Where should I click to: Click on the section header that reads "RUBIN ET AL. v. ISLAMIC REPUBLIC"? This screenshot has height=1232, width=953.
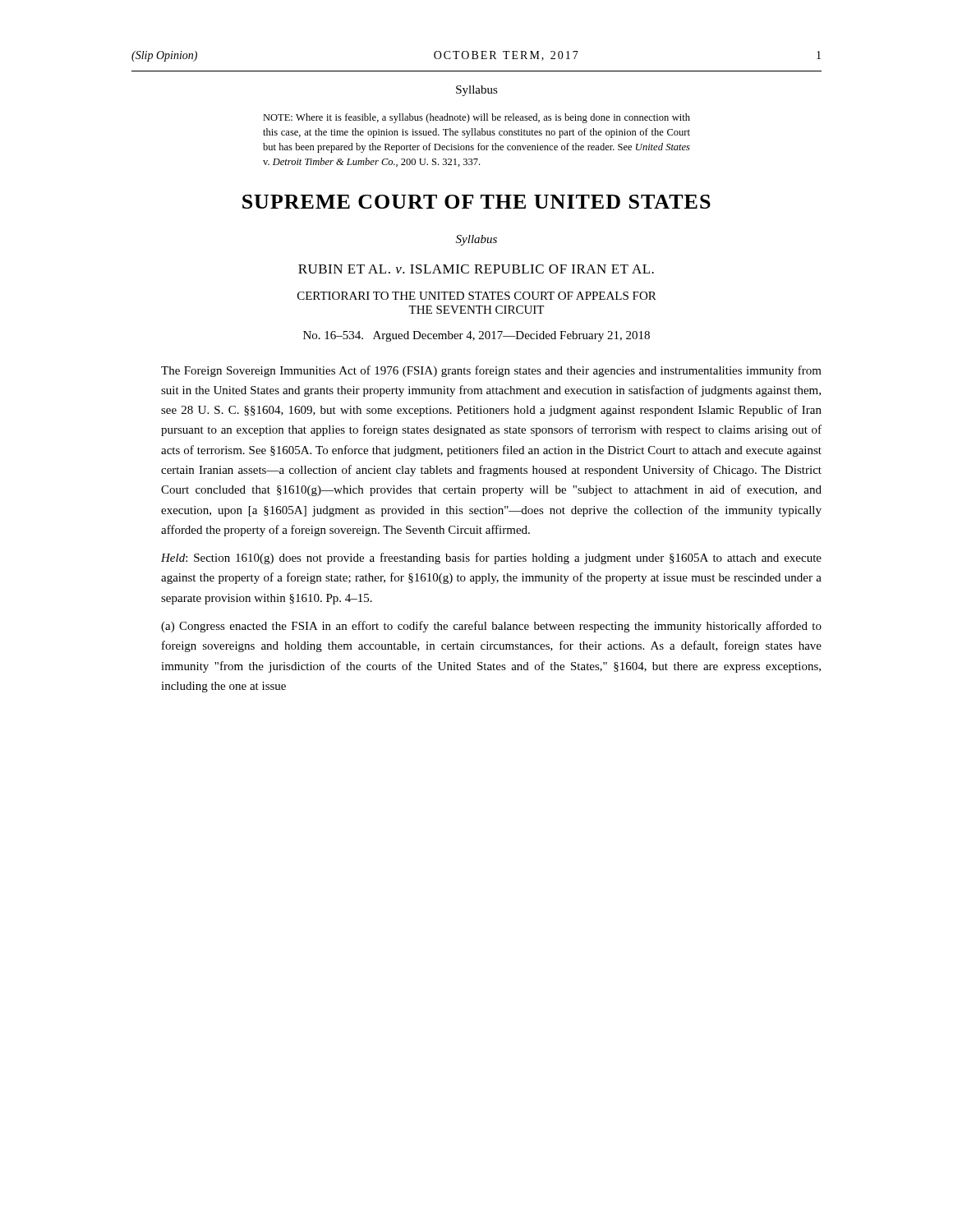476,269
